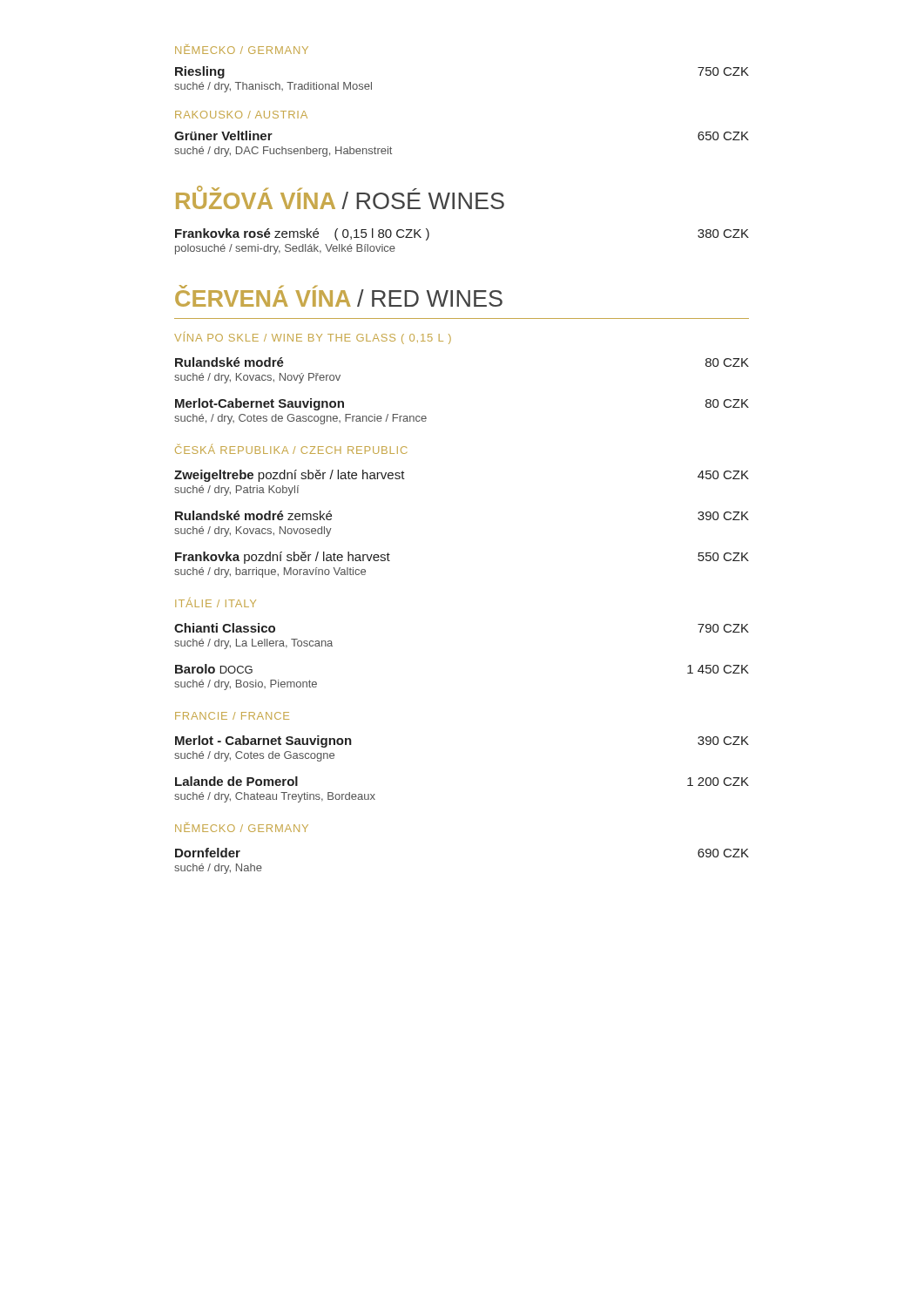Find the list item that reads "Frankovka rosé zemské ( 0,15"
Viewport: 924px width, 1307px height.
pos(250,234)
